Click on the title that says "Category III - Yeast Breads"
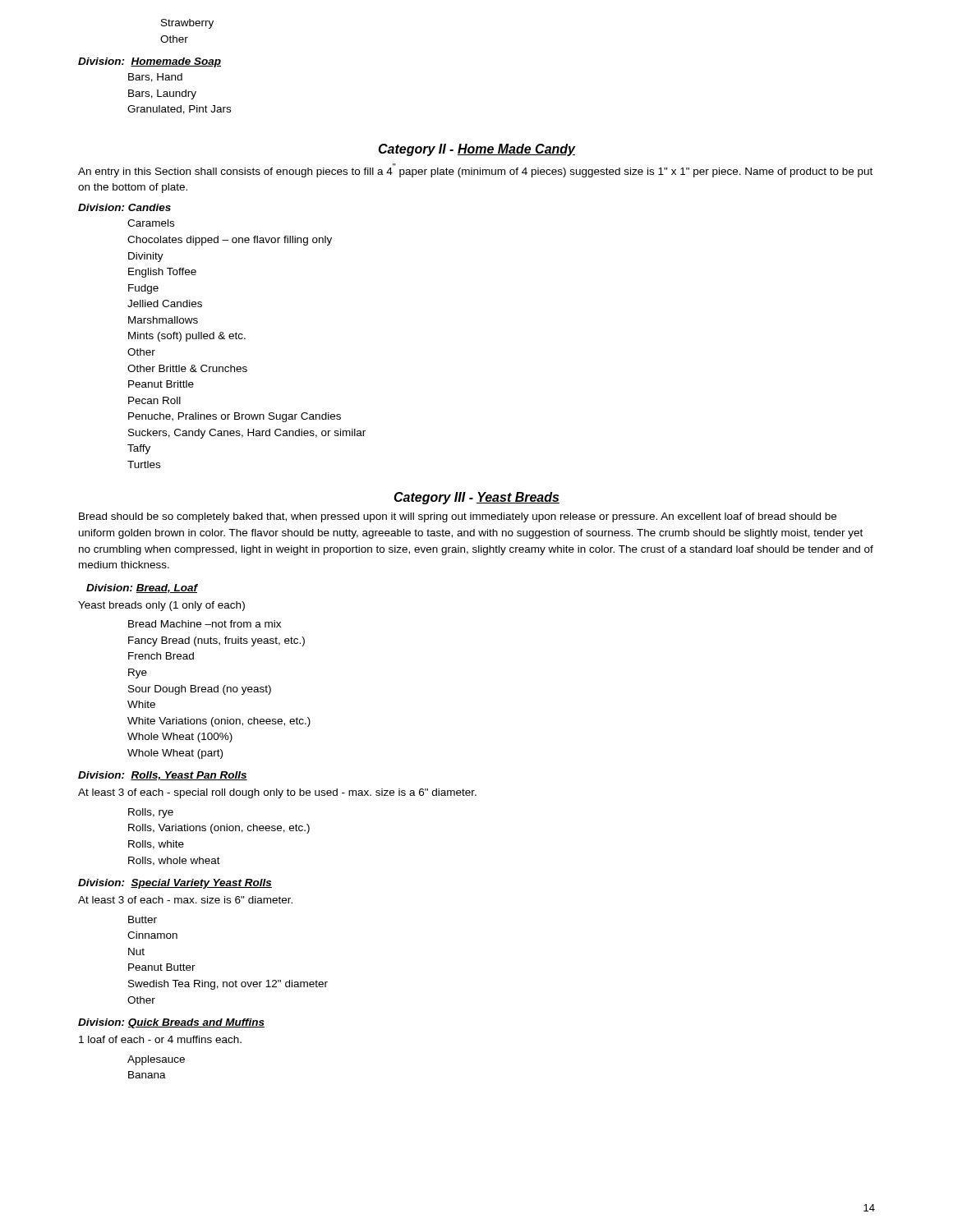The width and height of the screenshot is (953, 1232). coord(476,498)
